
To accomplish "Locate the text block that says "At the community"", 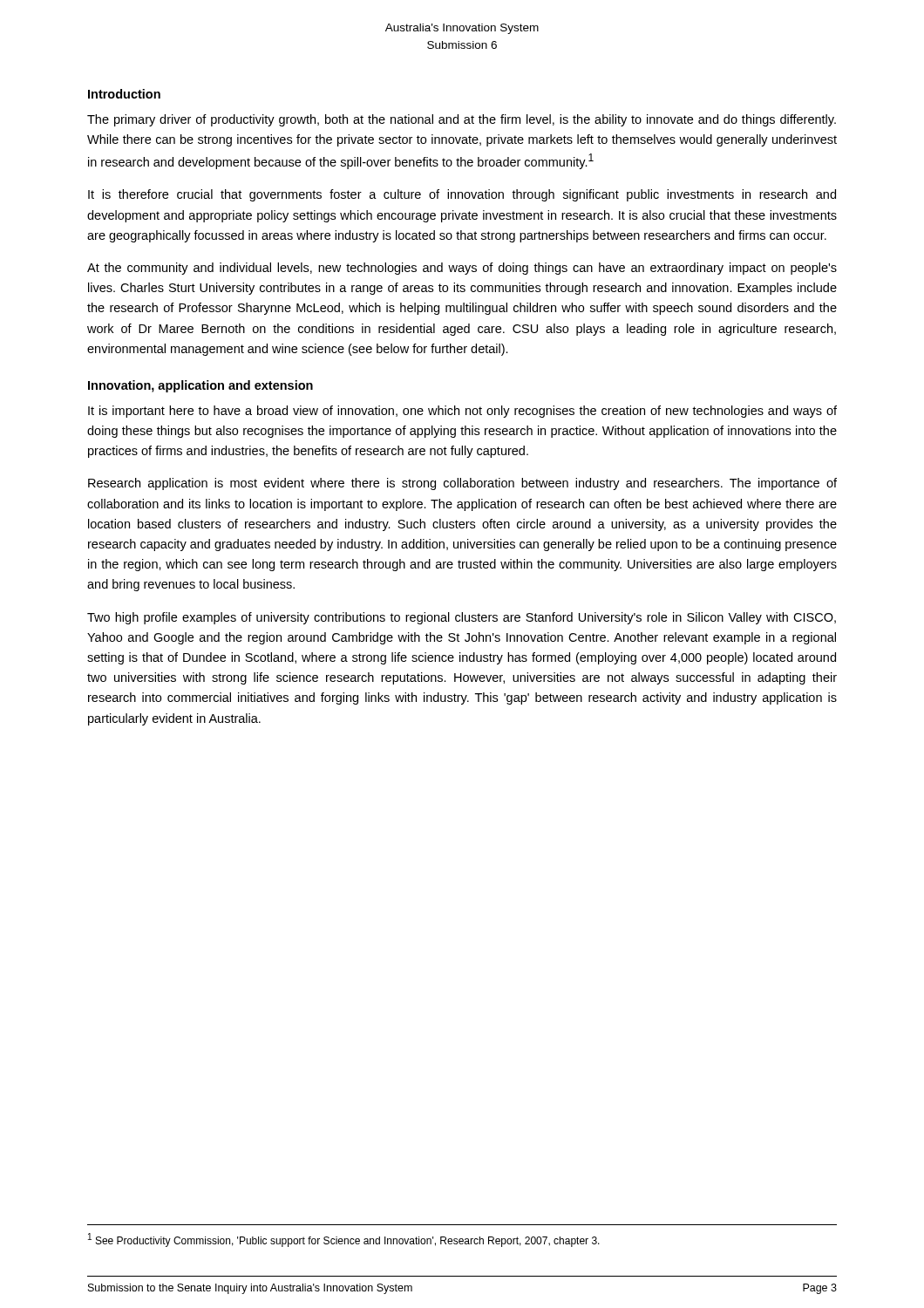I will click(462, 308).
